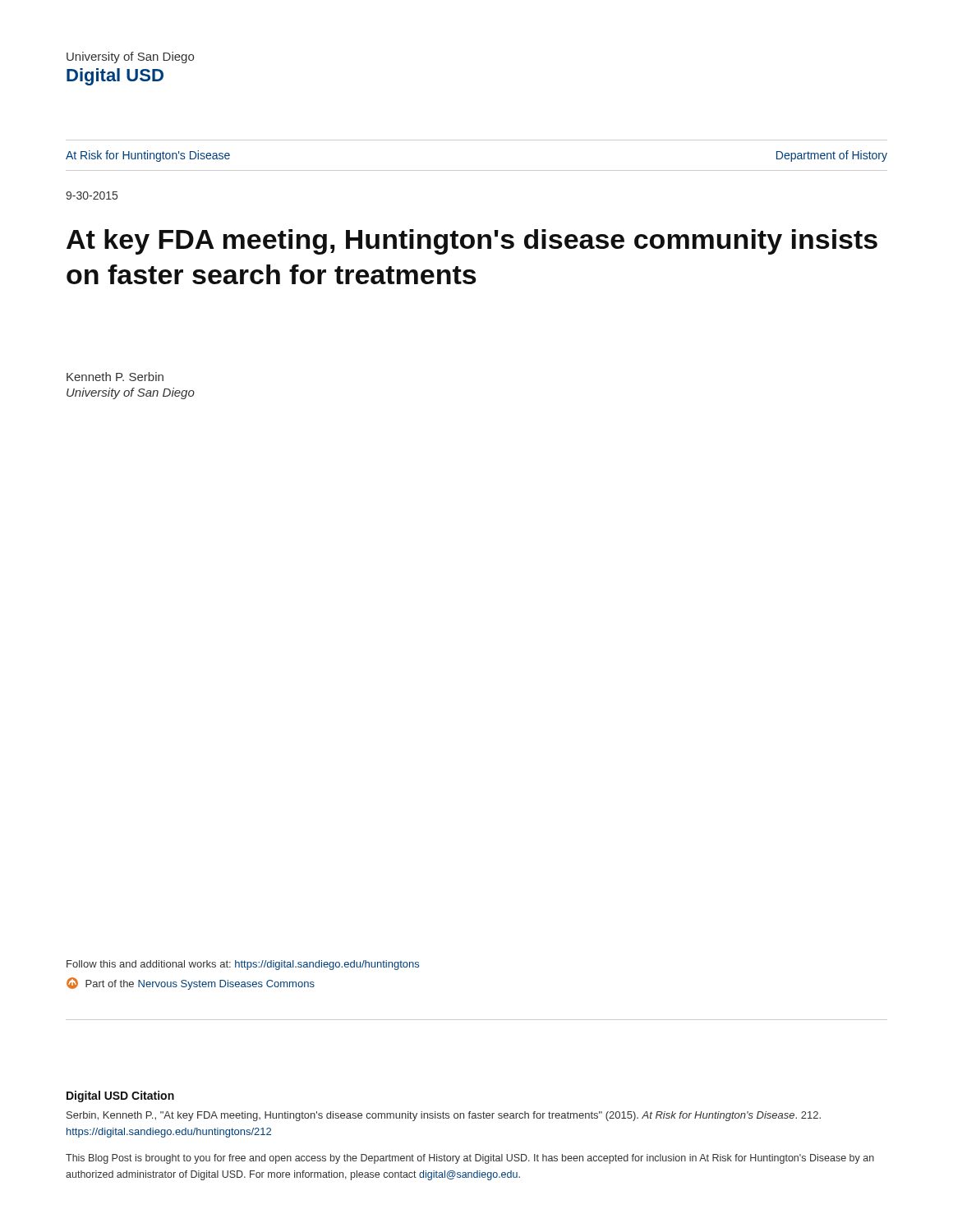Click on the text starting "At key FDA"
The height and width of the screenshot is (1232, 953).
(x=476, y=257)
